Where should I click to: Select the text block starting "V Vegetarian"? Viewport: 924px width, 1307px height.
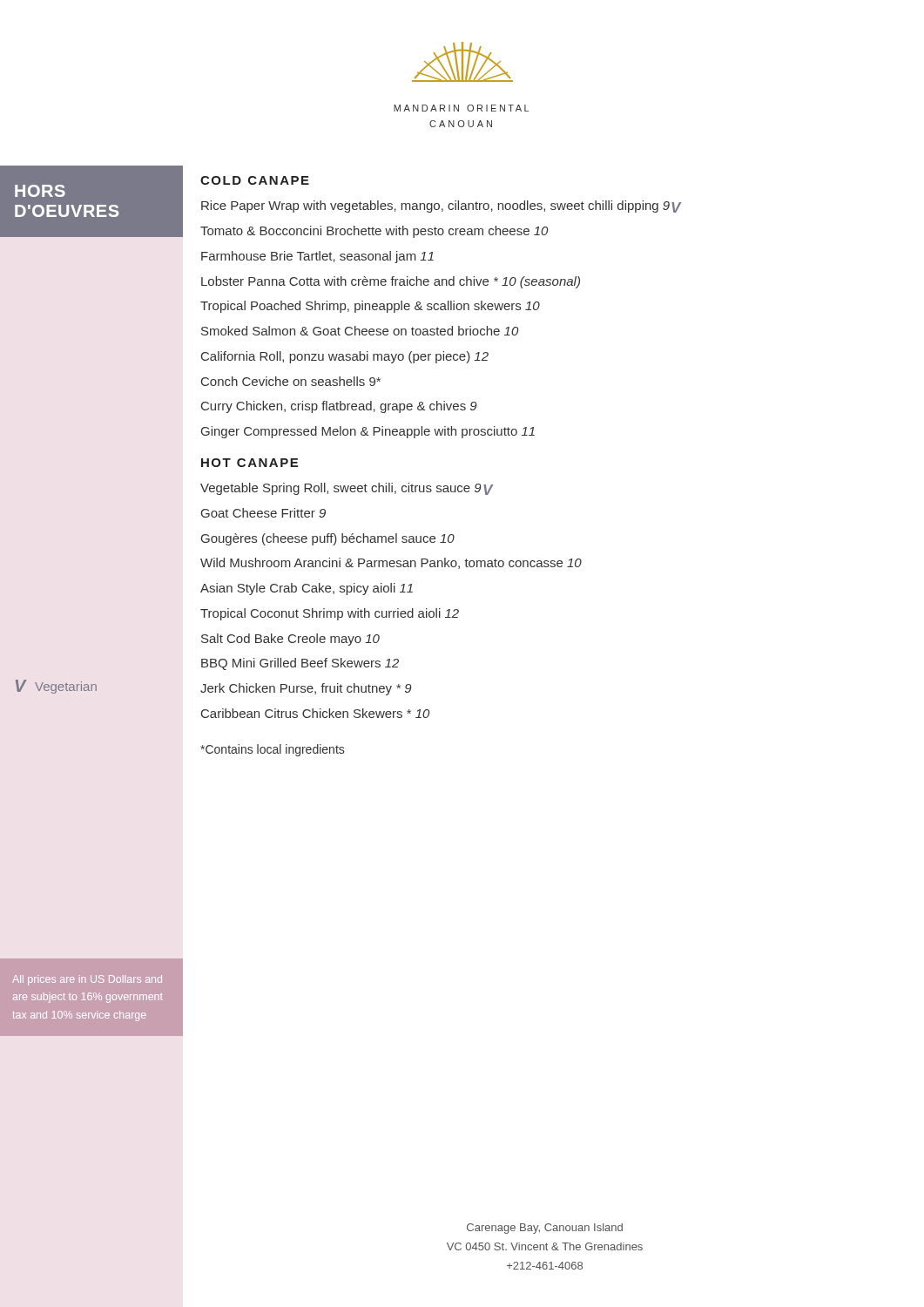pyautogui.click(x=91, y=686)
